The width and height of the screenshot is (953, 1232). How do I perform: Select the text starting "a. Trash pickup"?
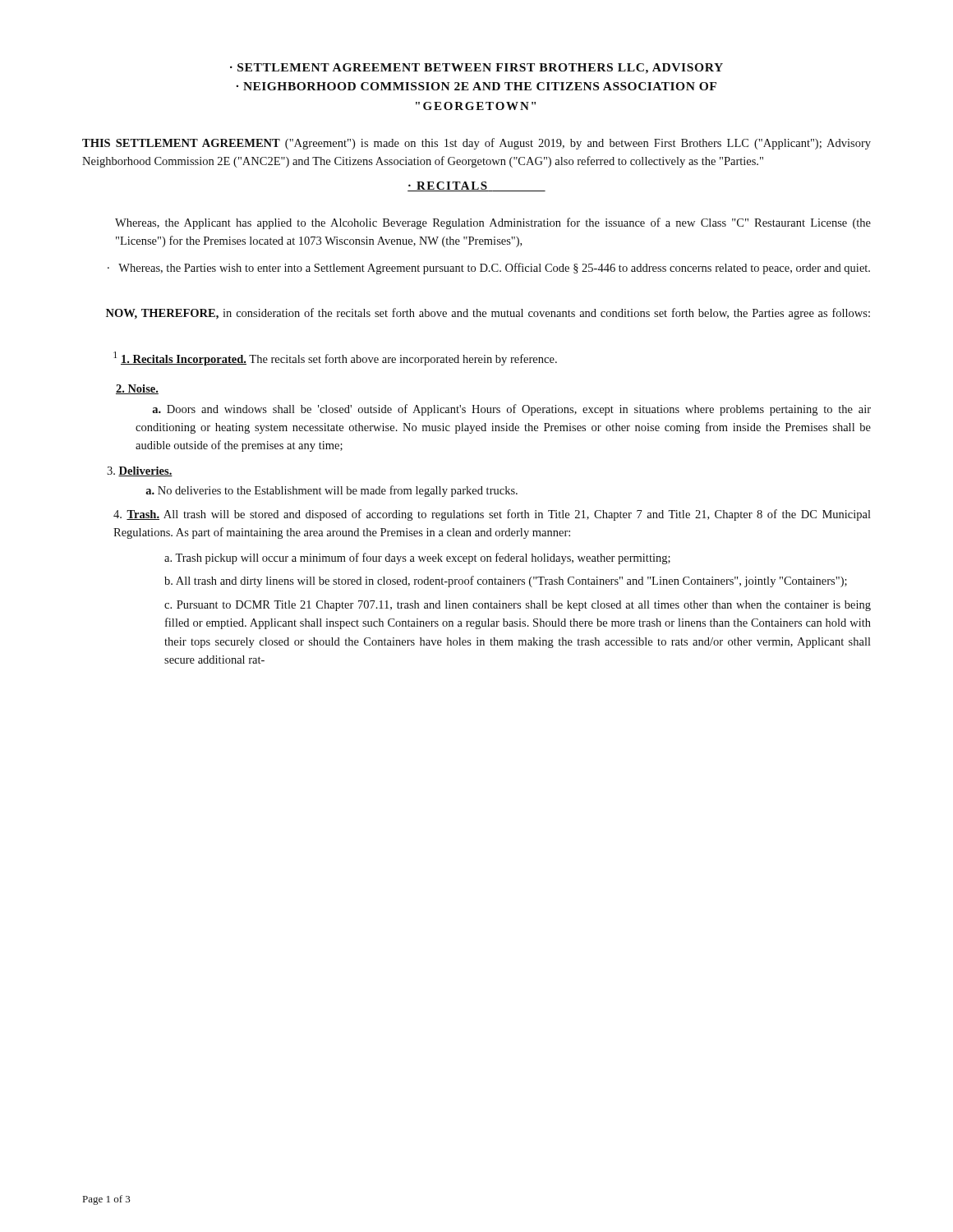(x=444, y=558)
